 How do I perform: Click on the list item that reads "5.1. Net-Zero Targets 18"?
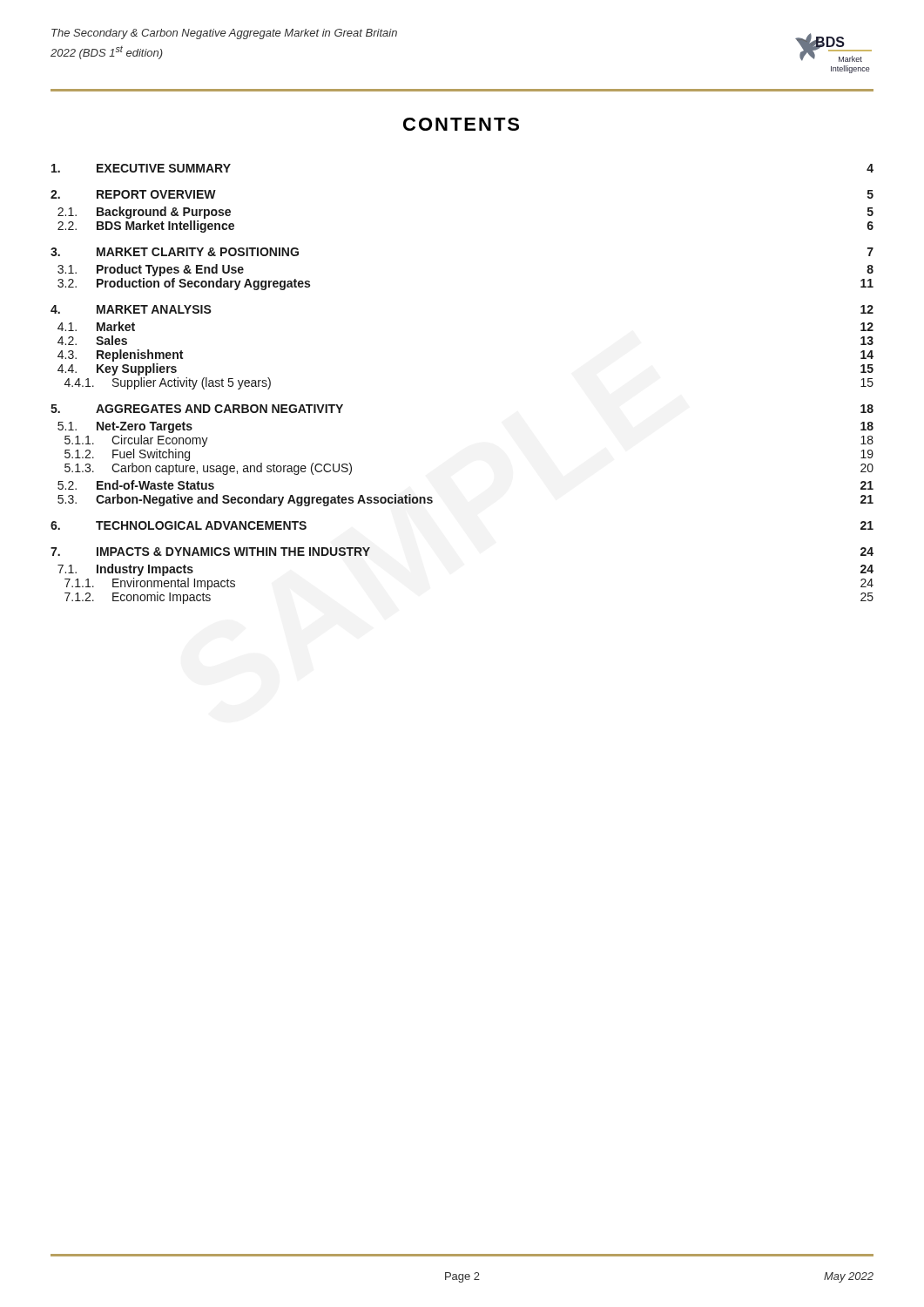tap(140, 427)
